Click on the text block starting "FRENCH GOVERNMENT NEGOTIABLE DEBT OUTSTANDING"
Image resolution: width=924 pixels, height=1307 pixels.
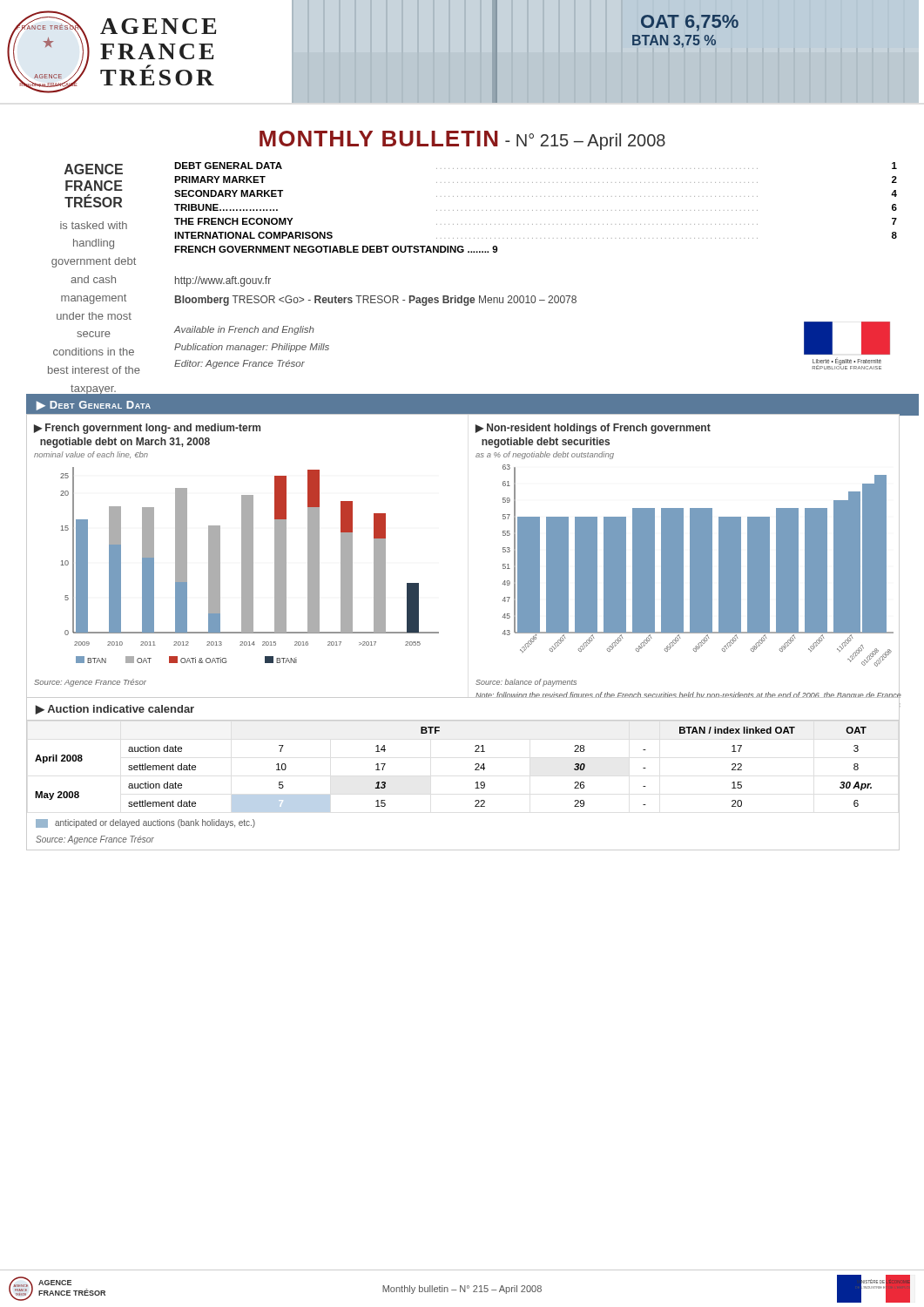click(361, 249)
